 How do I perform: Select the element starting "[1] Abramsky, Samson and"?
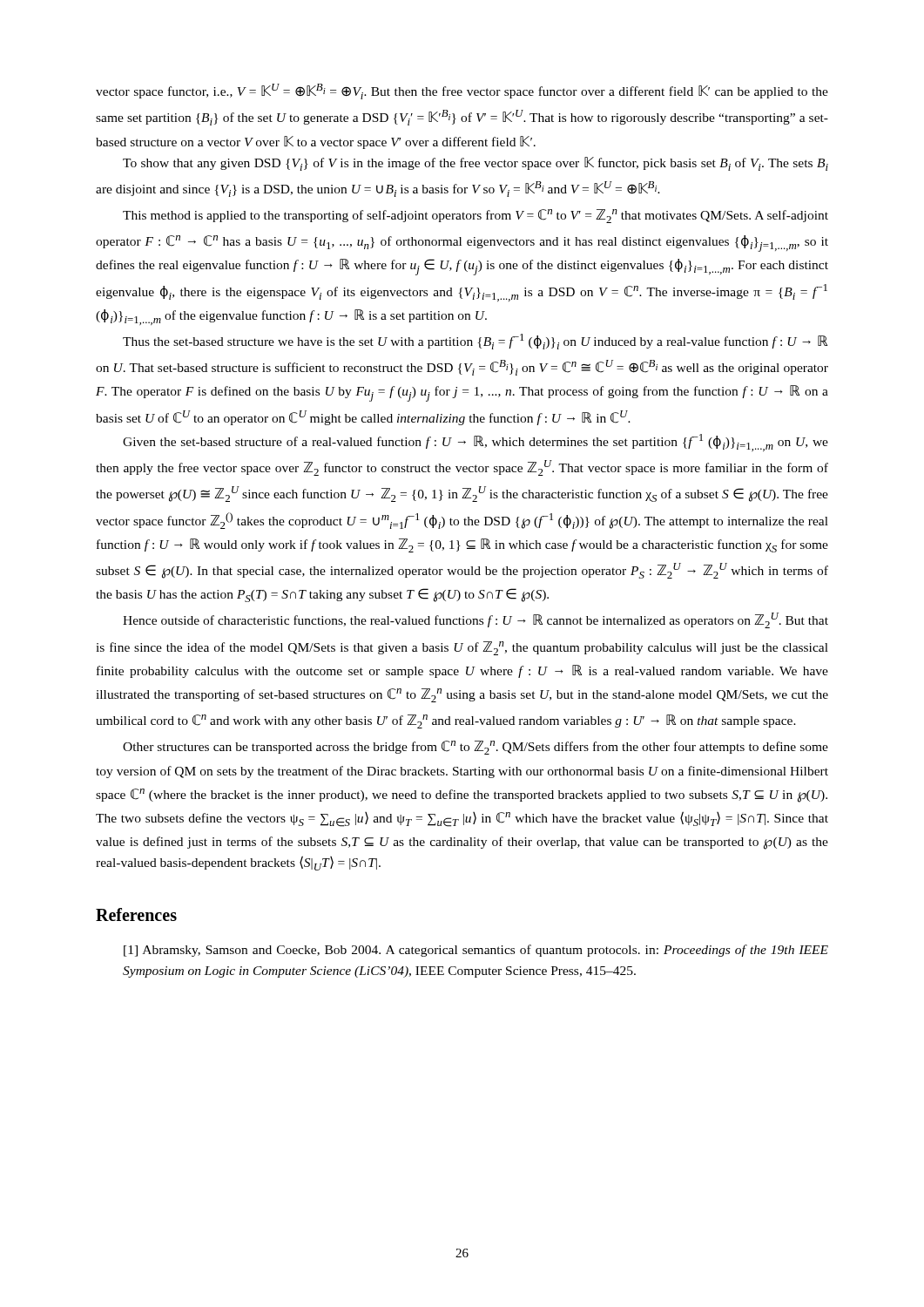tap(462, 960)
